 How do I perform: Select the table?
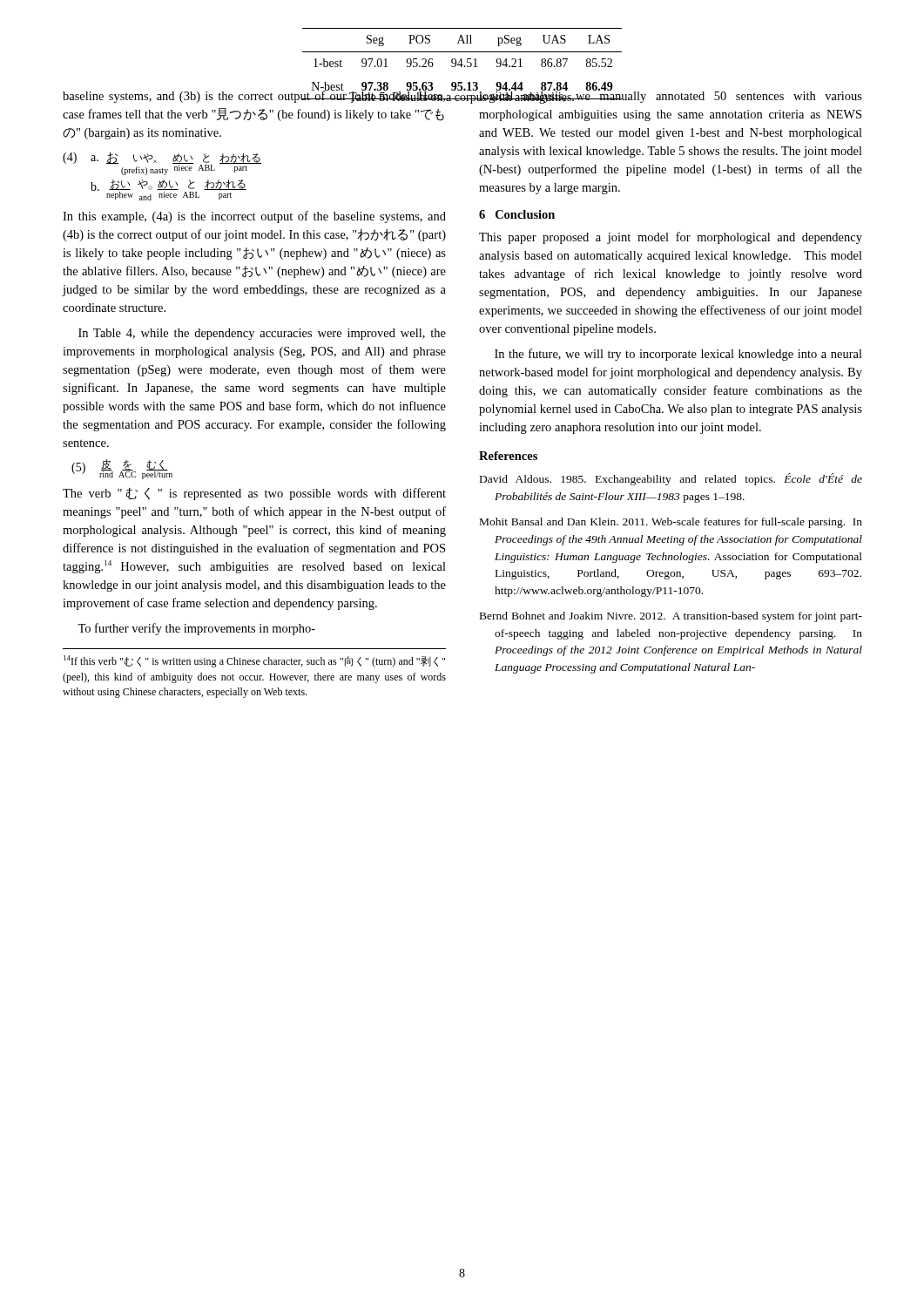(x=462, y=64)
